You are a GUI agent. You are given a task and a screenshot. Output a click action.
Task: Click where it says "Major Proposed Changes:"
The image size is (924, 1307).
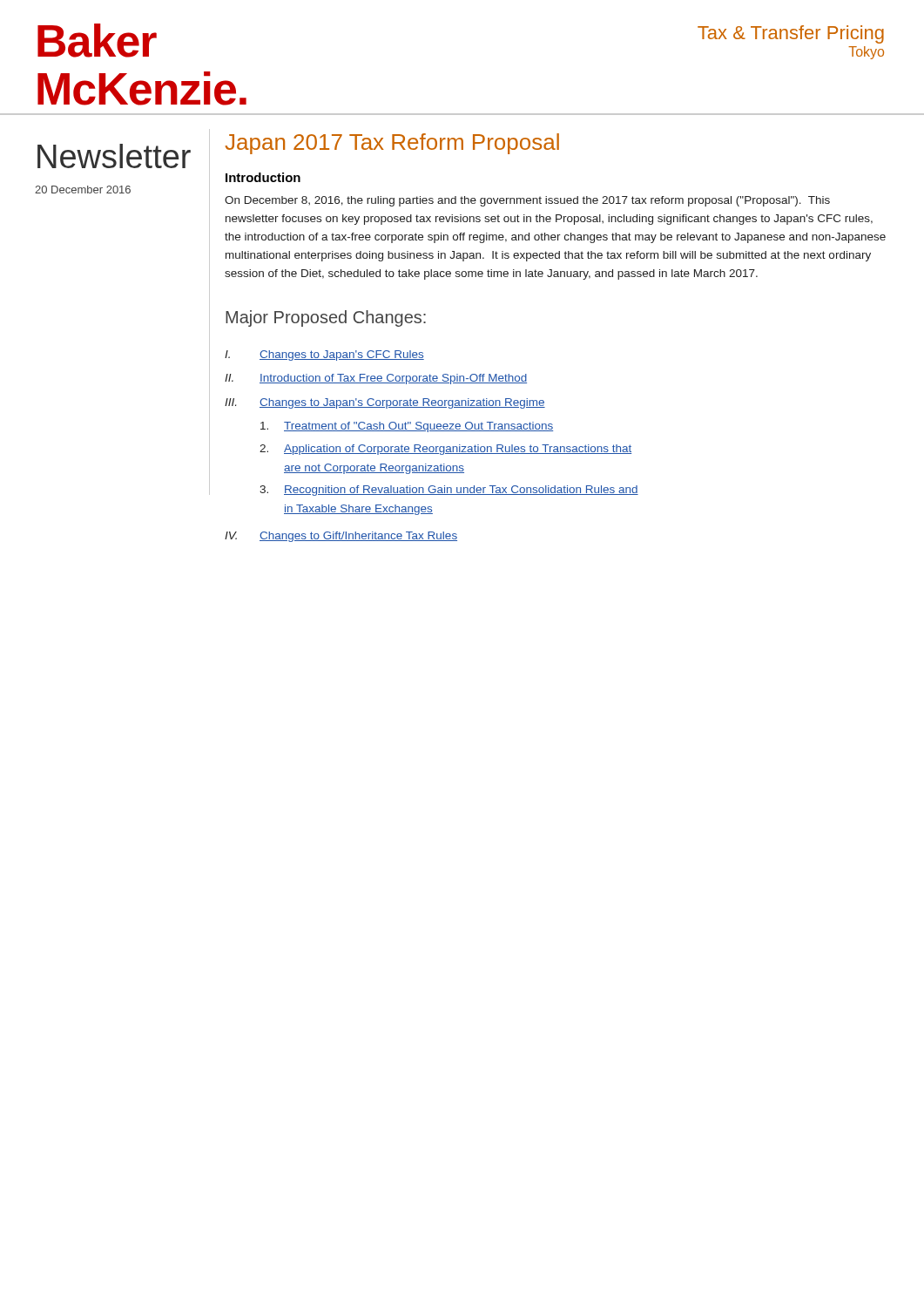326,317
